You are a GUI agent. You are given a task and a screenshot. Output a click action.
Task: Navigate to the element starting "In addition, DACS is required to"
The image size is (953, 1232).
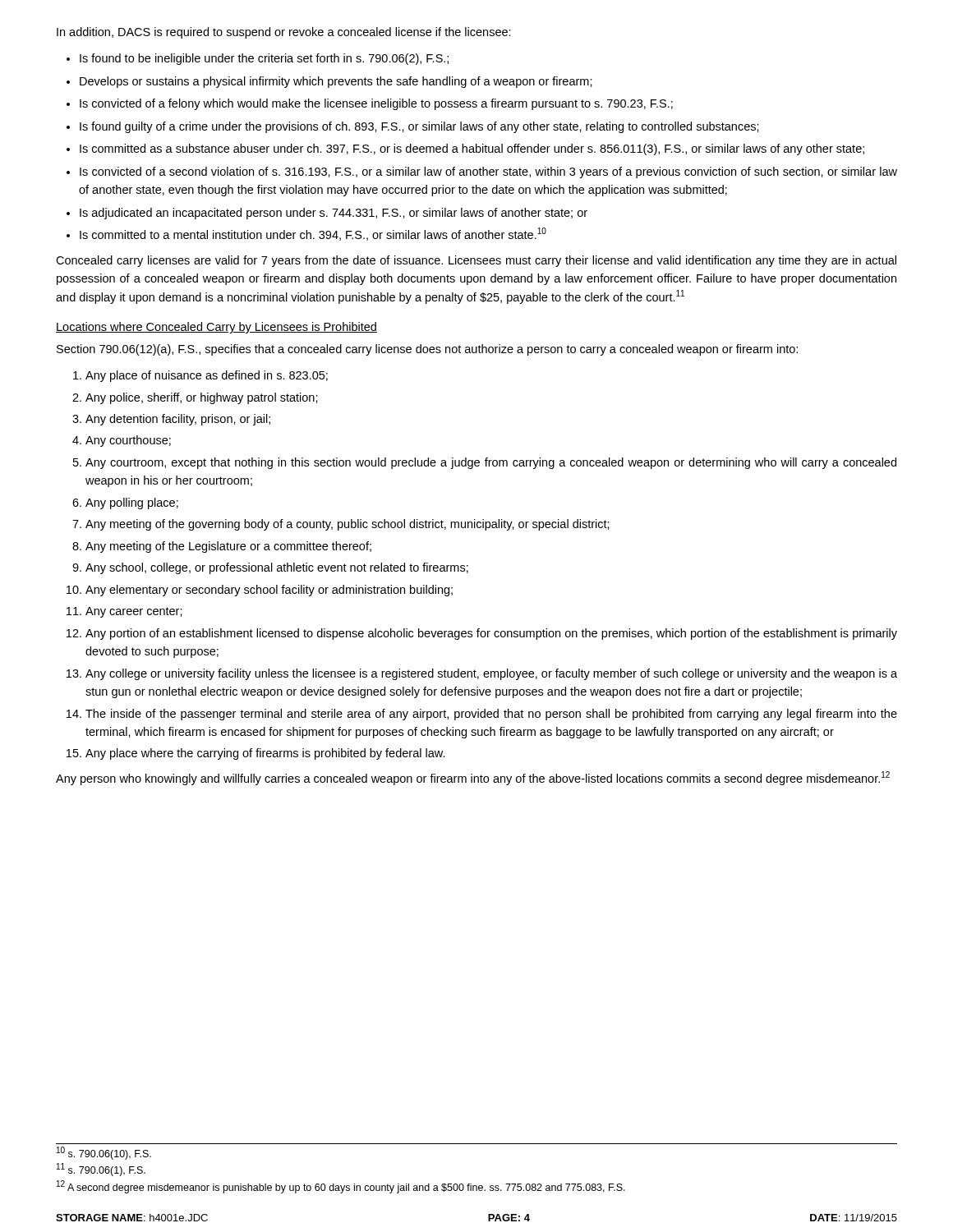(476, 32)
